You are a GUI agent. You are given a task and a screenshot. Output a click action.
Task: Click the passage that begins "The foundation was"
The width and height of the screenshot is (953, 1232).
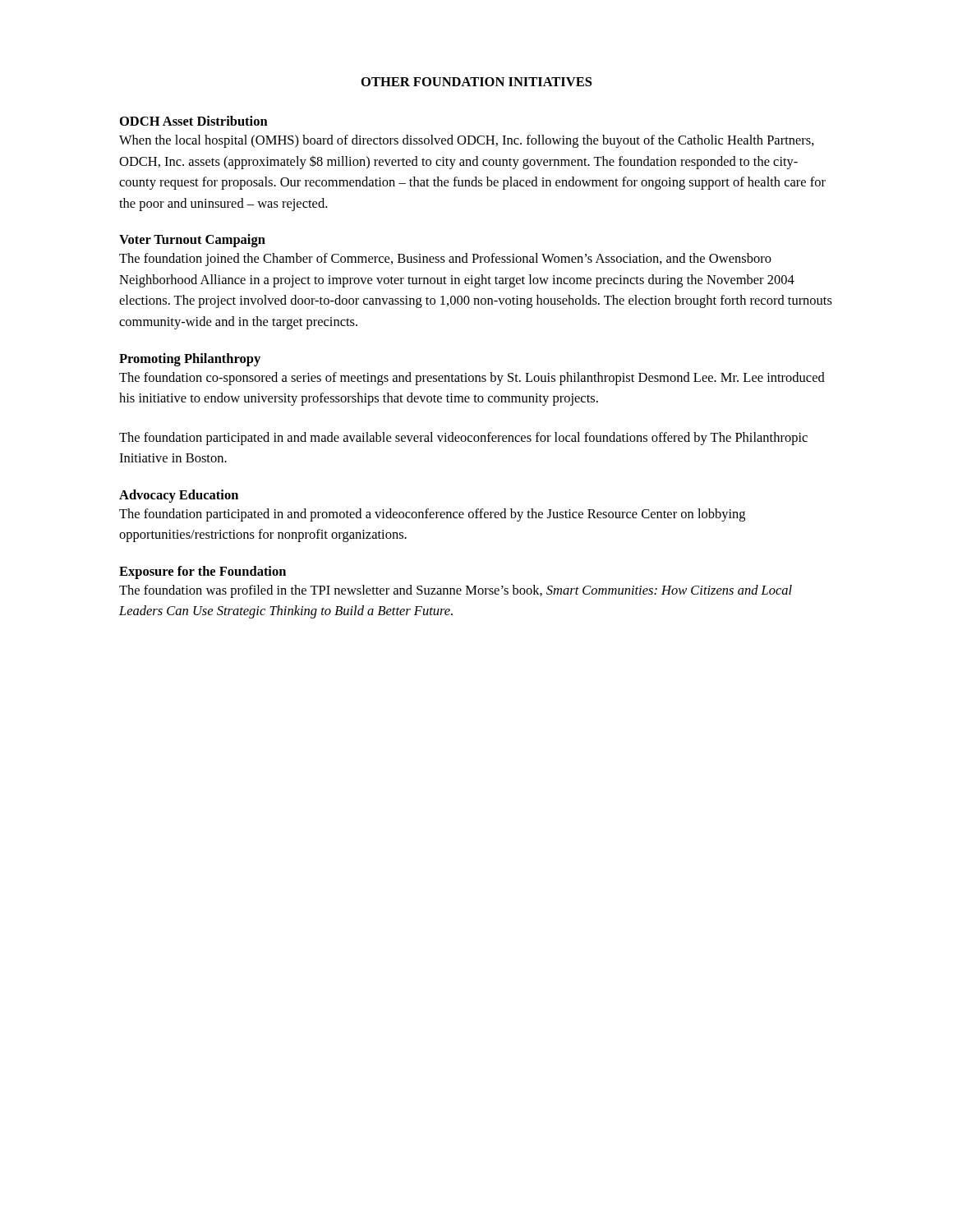pos(456,601)
